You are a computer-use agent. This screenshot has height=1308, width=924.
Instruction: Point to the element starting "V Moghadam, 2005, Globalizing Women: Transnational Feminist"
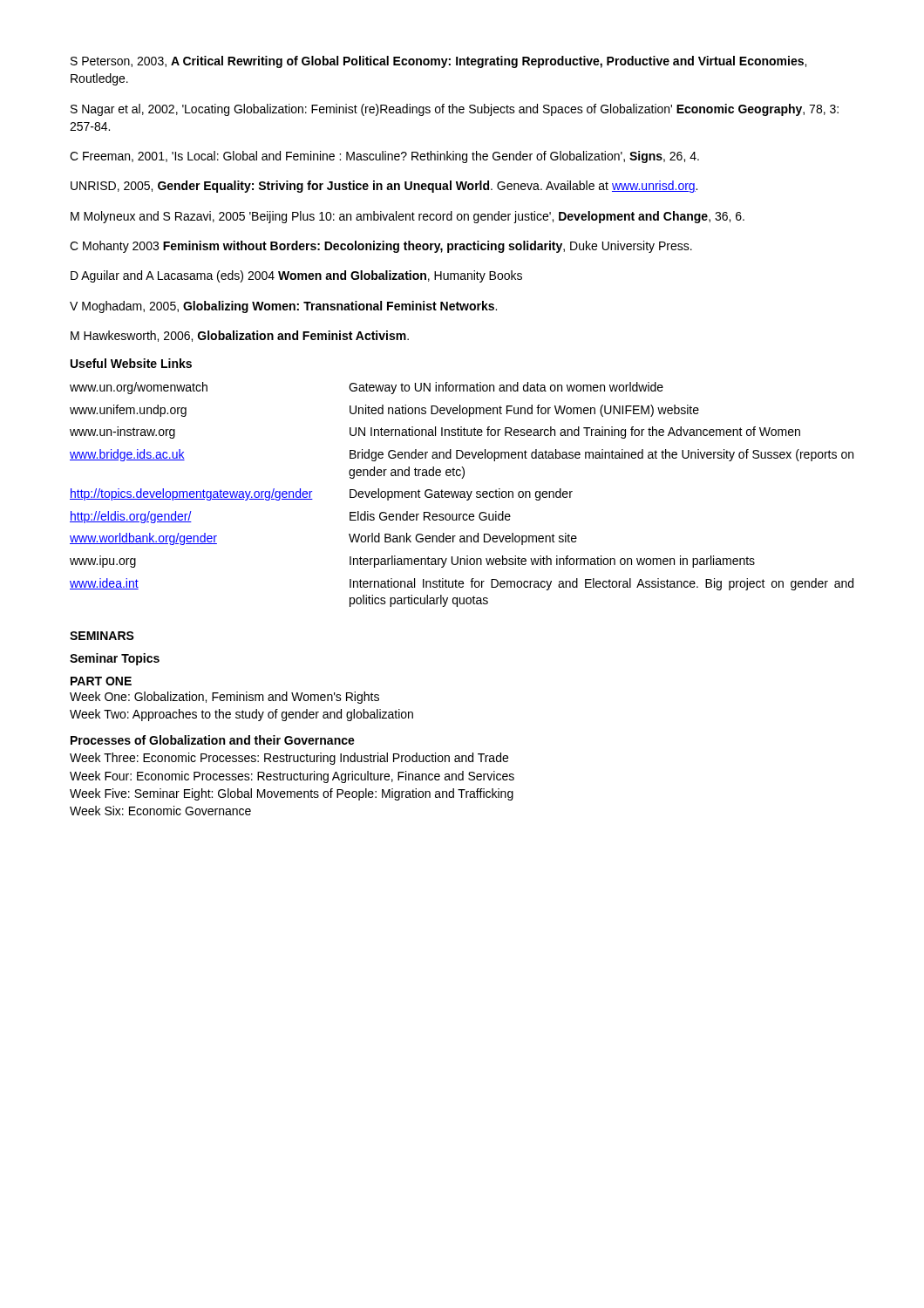click(284, 306)
